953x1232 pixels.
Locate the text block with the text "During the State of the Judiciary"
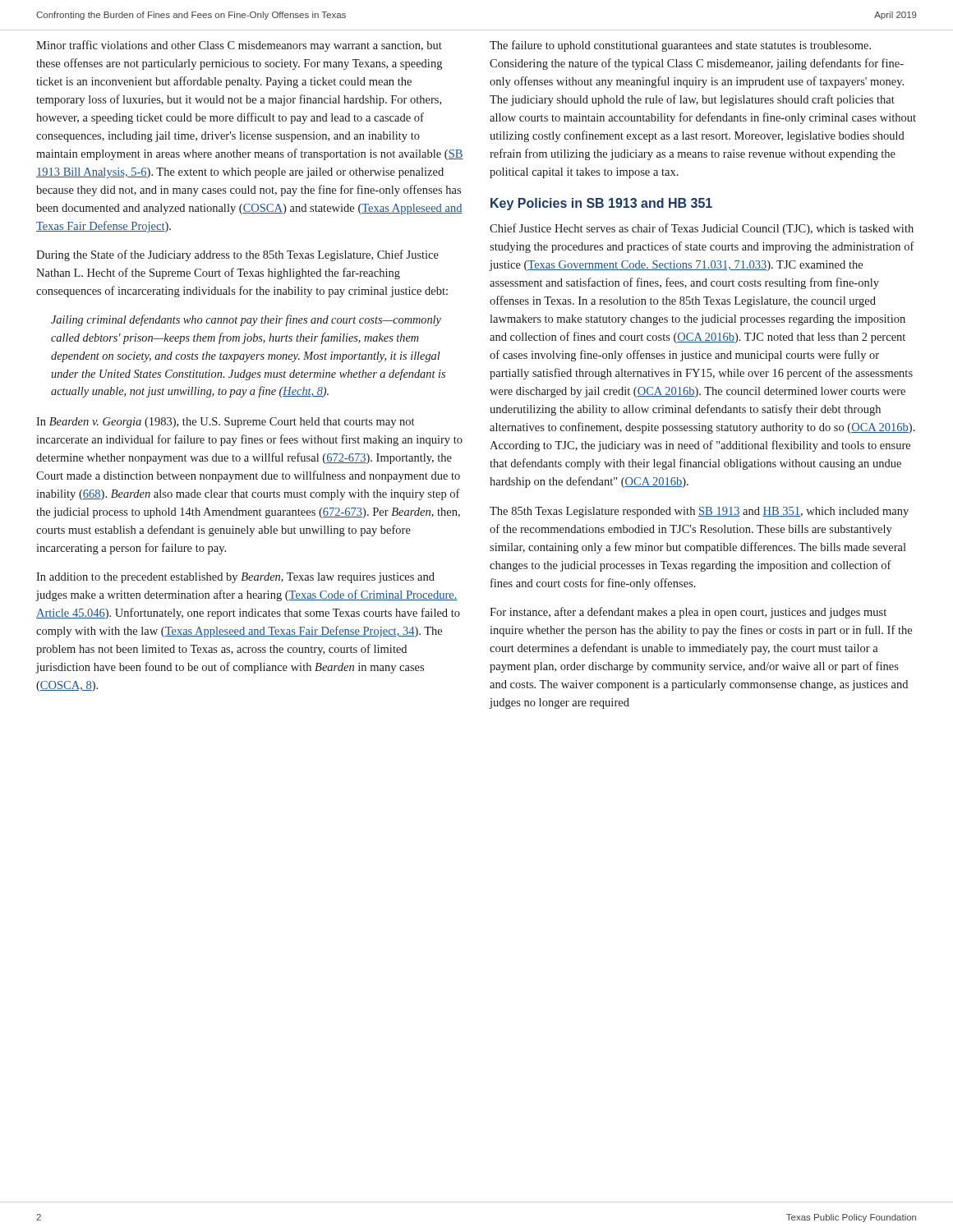[x=242, y=273]
